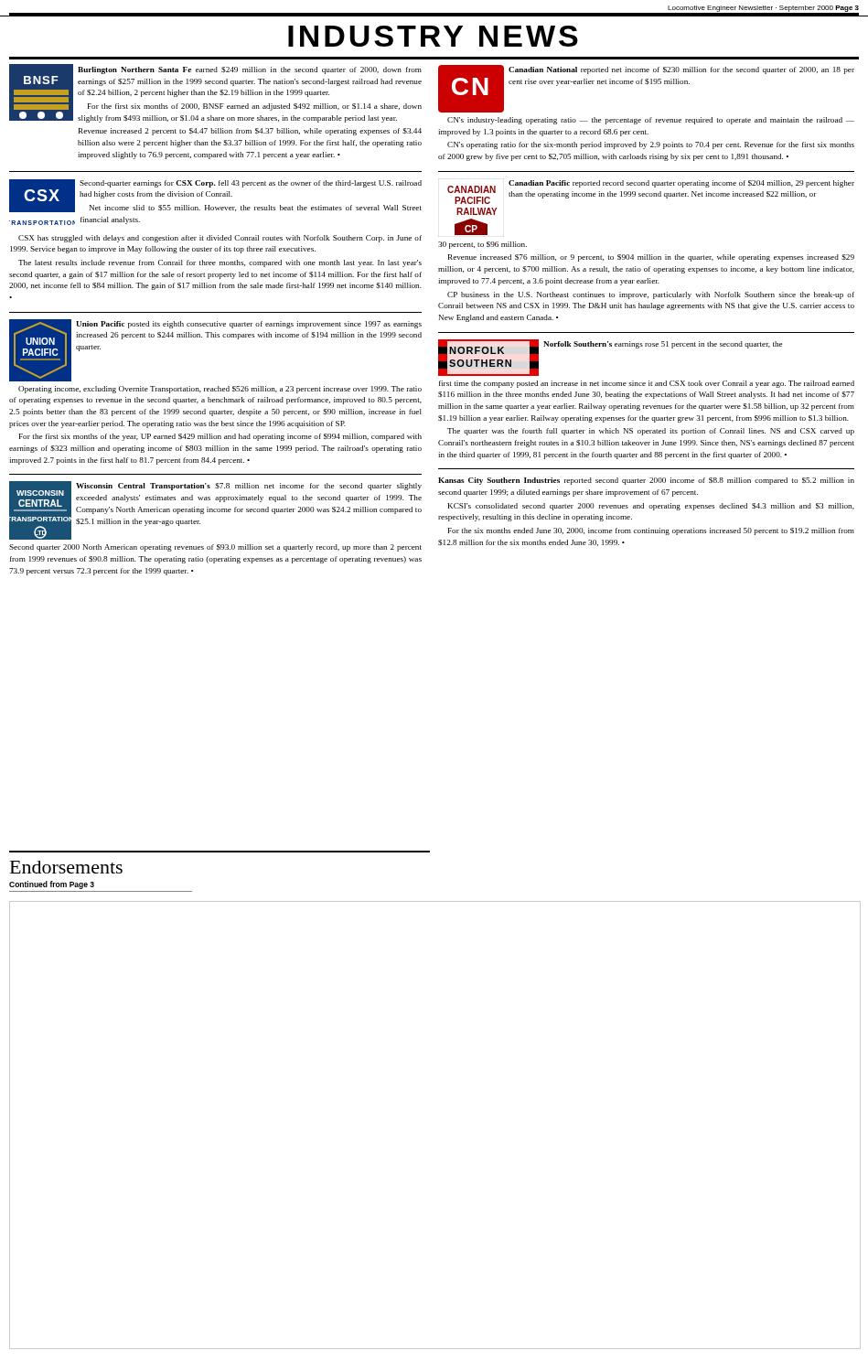
Task: Click on the text block starting "CN Canadian National reported net income"
Action: (x=646, y=113)
